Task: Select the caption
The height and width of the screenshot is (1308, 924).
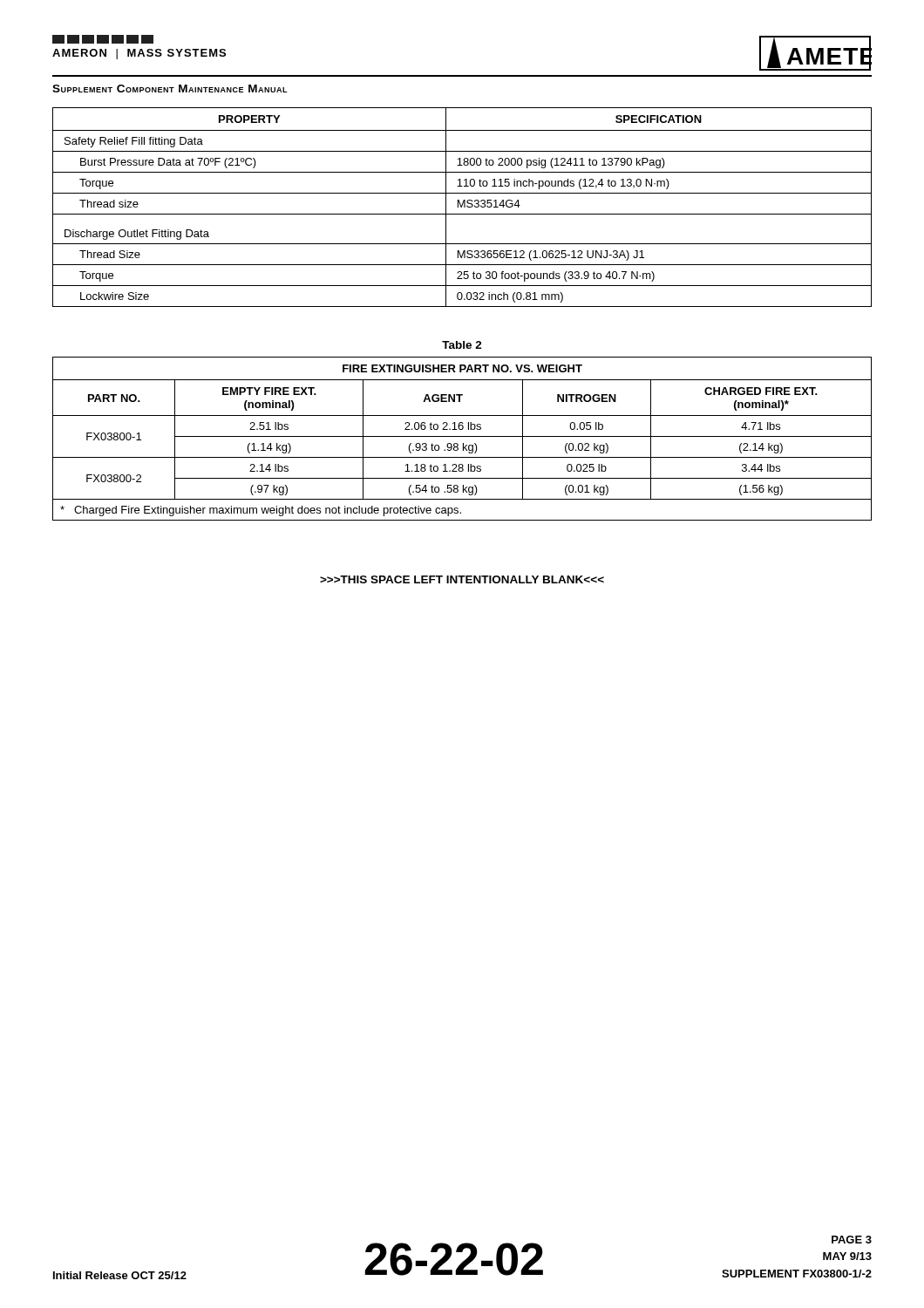Action: pos(462,345)
